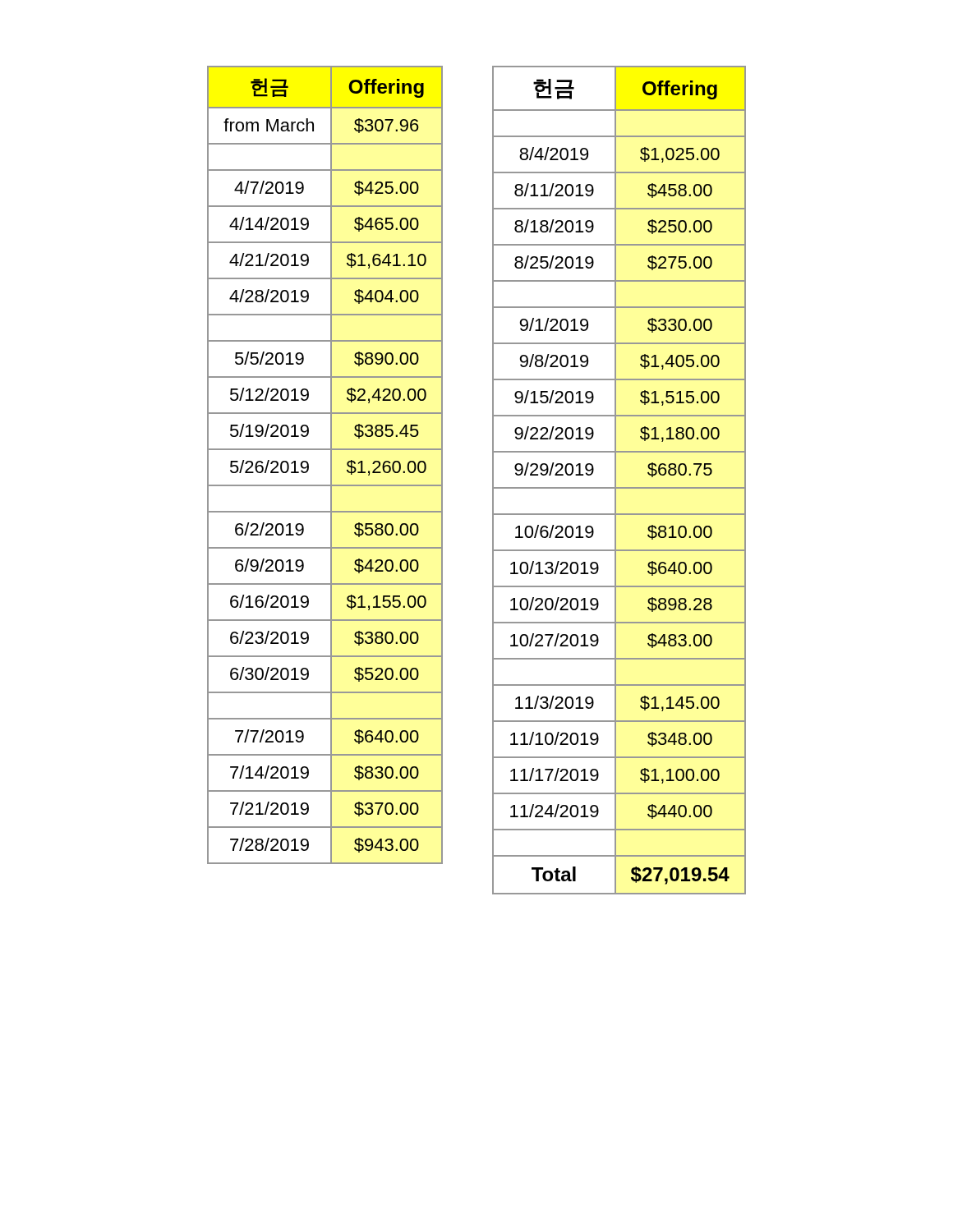Find the table that mentions "$1,515.00"
953x1232 pixels.
[619, 480]
